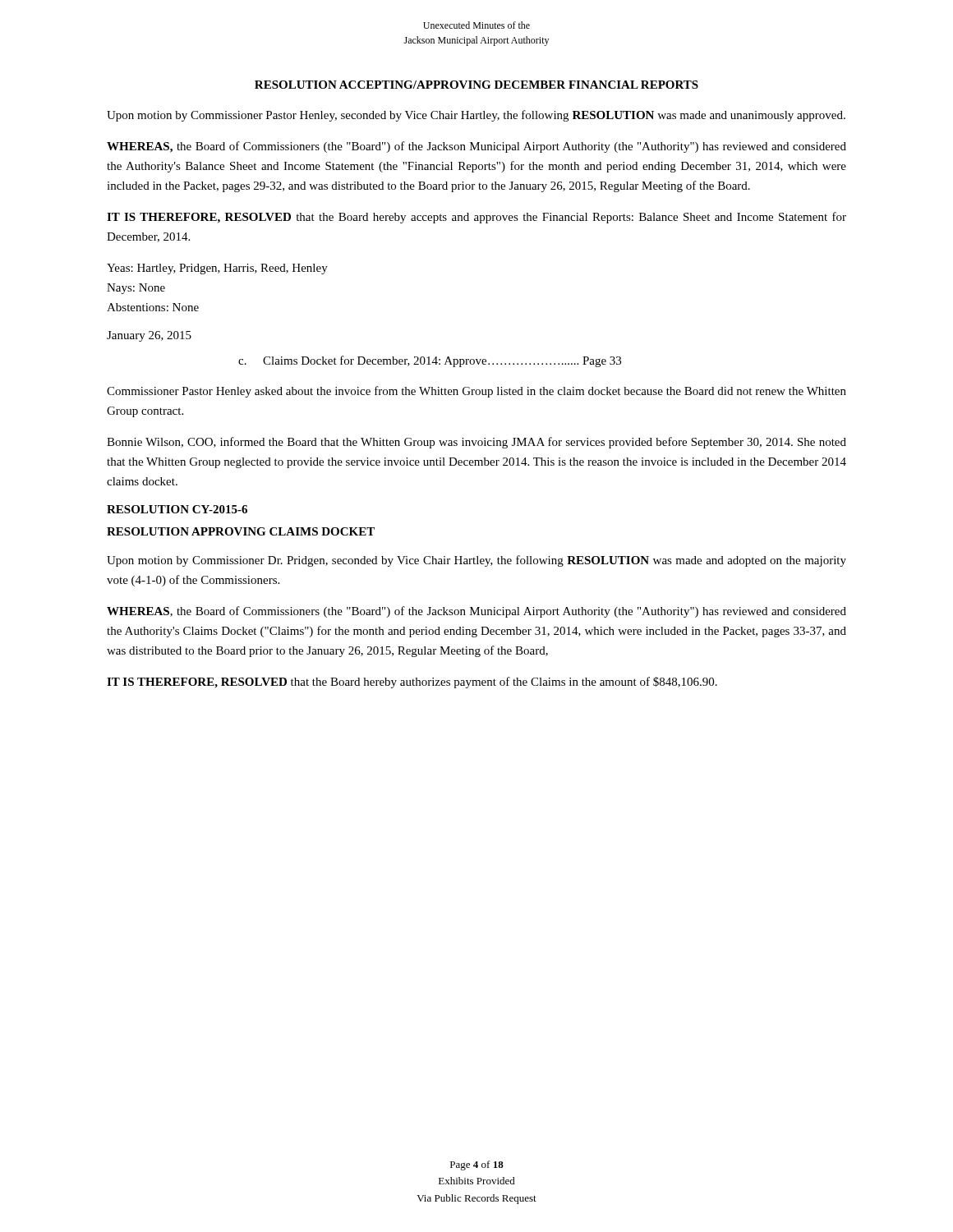
Task: Click on the text block with the text "Commissioner Pastor Henley asked about the"
Action: [x=476, y=401]
